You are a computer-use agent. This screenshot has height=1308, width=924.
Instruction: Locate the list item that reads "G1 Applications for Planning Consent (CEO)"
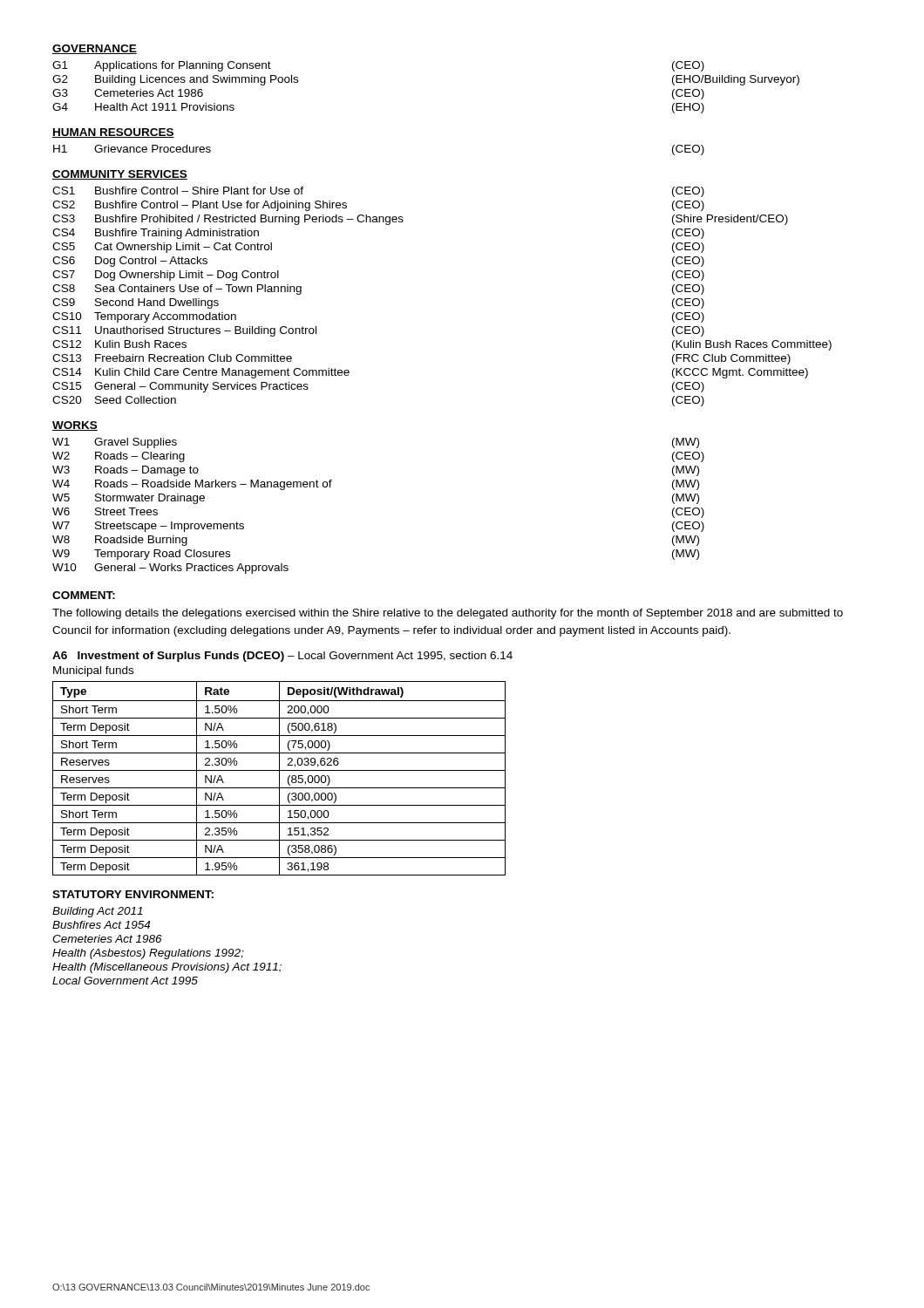tap(182, 66)
